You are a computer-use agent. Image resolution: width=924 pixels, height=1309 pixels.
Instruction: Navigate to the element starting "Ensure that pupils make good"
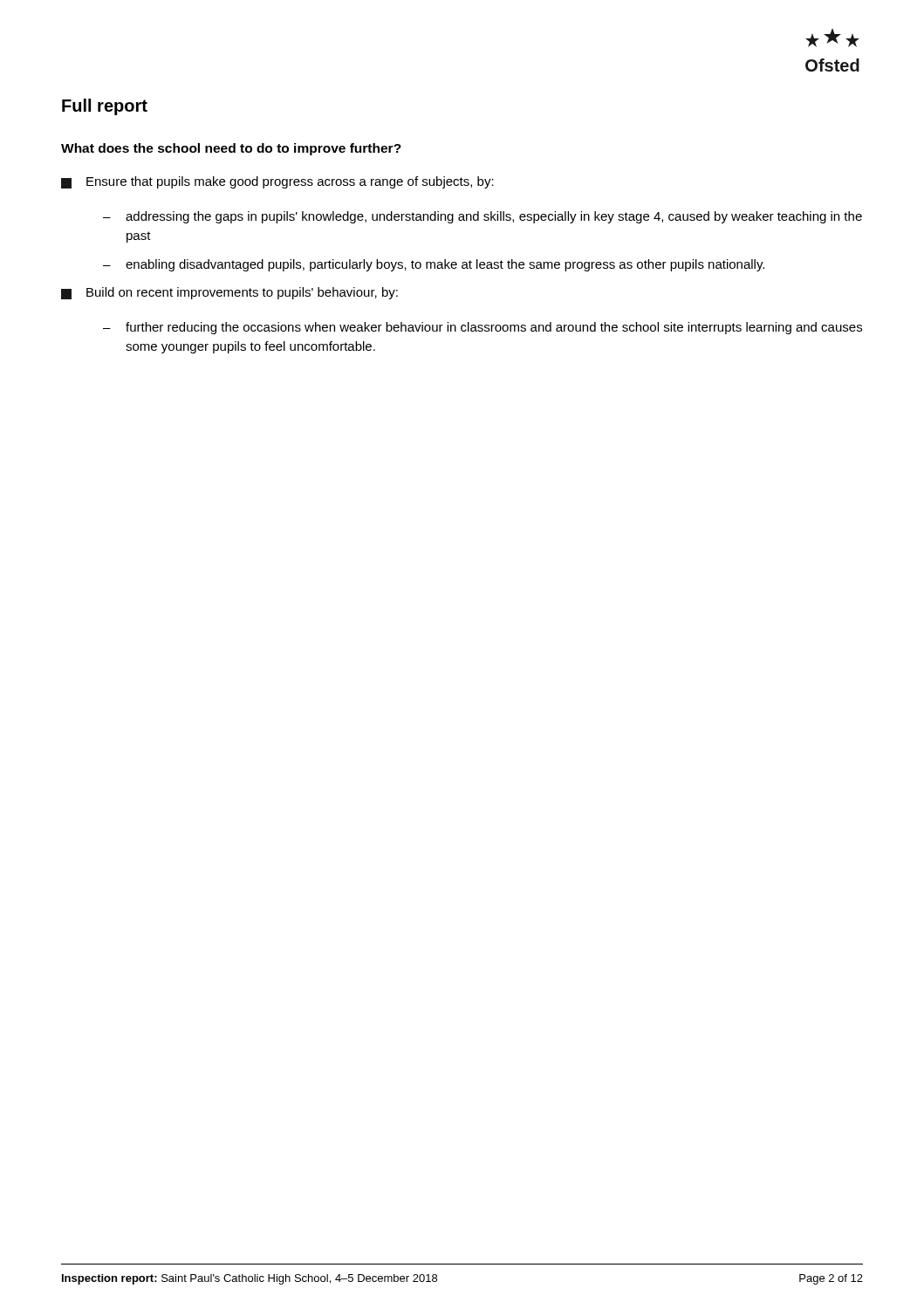click(x=278, y=183)
